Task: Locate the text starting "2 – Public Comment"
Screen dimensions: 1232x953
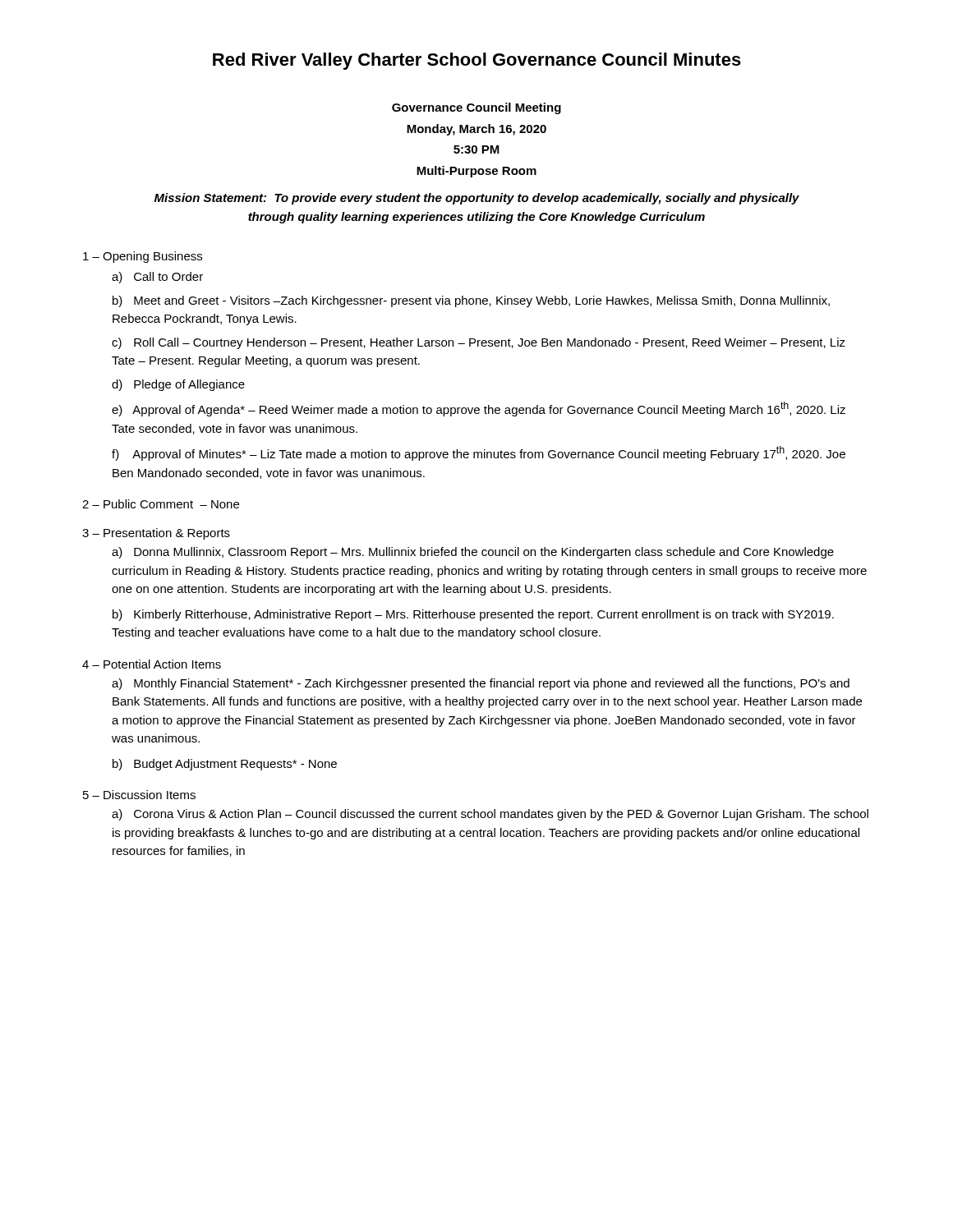Action: pos(161,504)
